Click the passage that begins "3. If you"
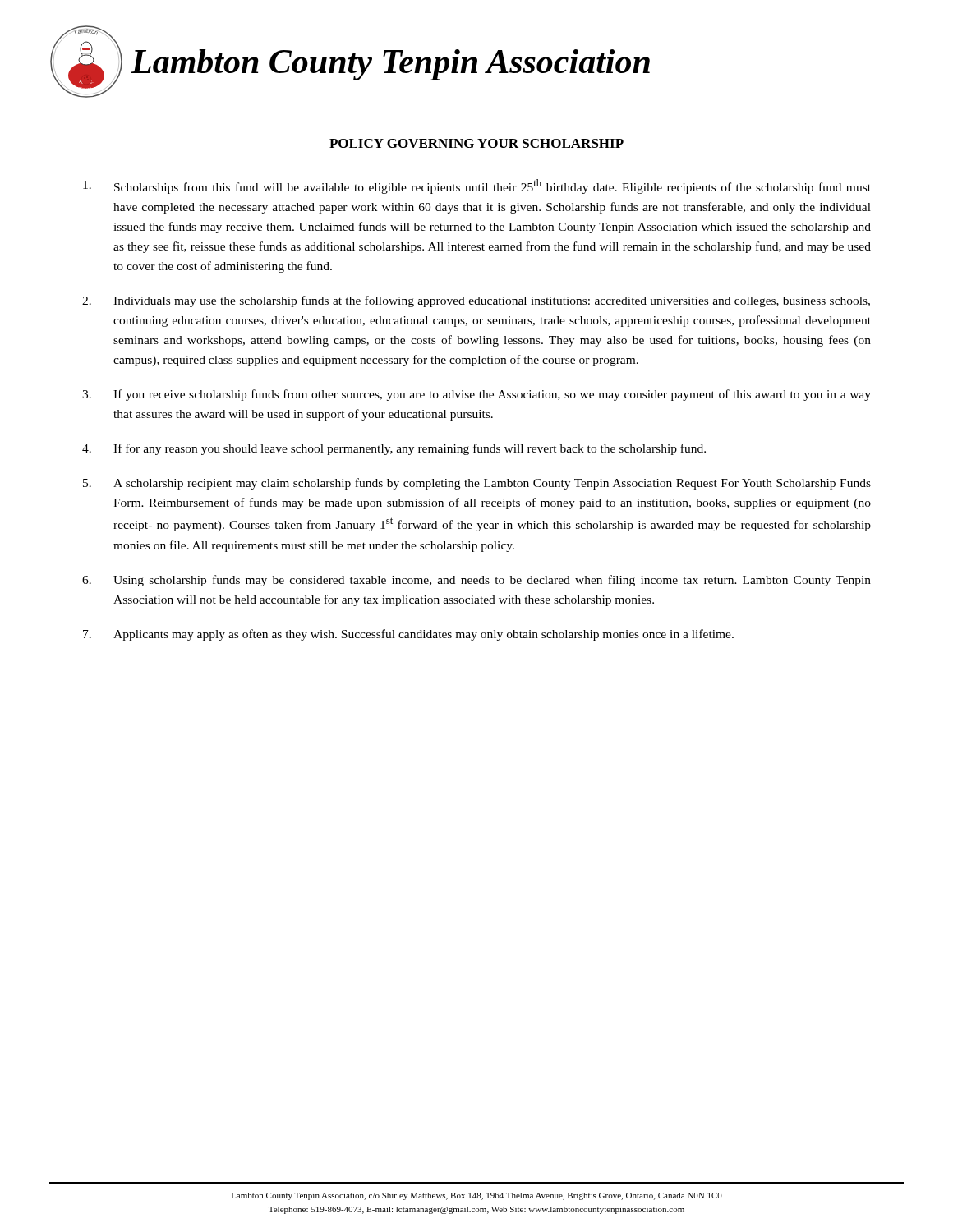The height and width of the screenshot is (1232, 953). click(476, 404)
